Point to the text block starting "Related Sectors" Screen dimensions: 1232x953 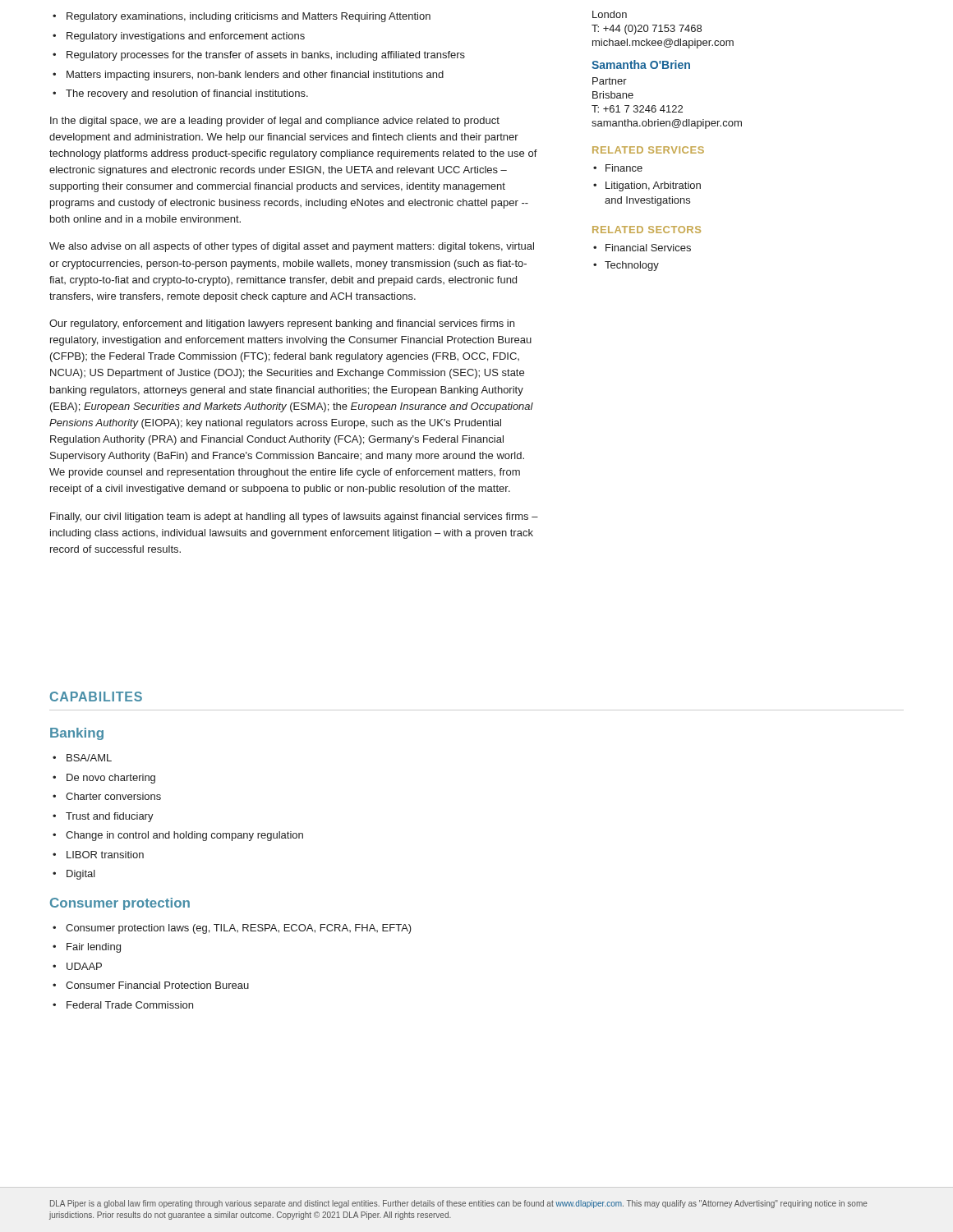pyautogui.click(x=647, y=229)
